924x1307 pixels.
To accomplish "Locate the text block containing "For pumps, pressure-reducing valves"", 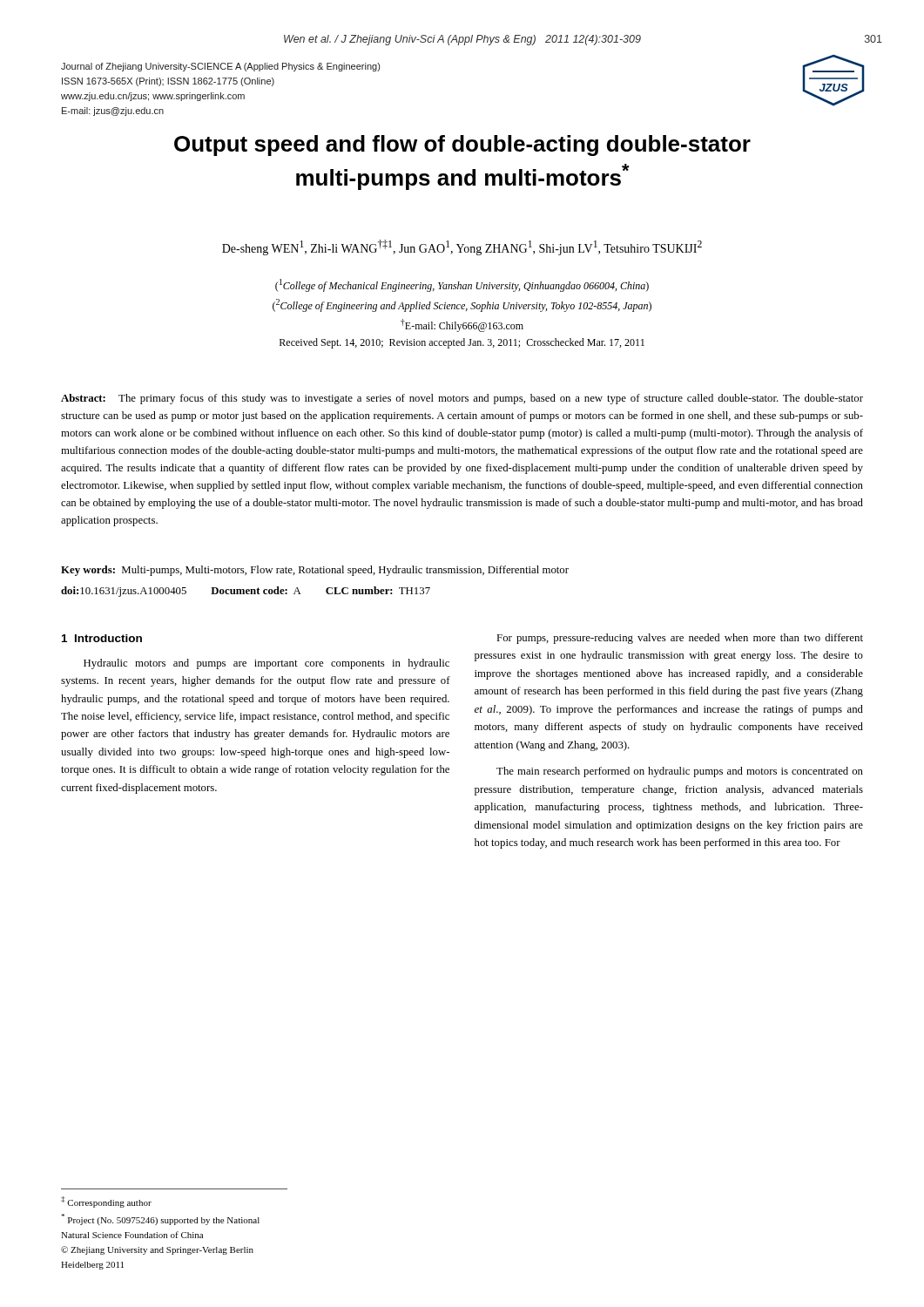I will pyautogui.click(x=669, y=740).
